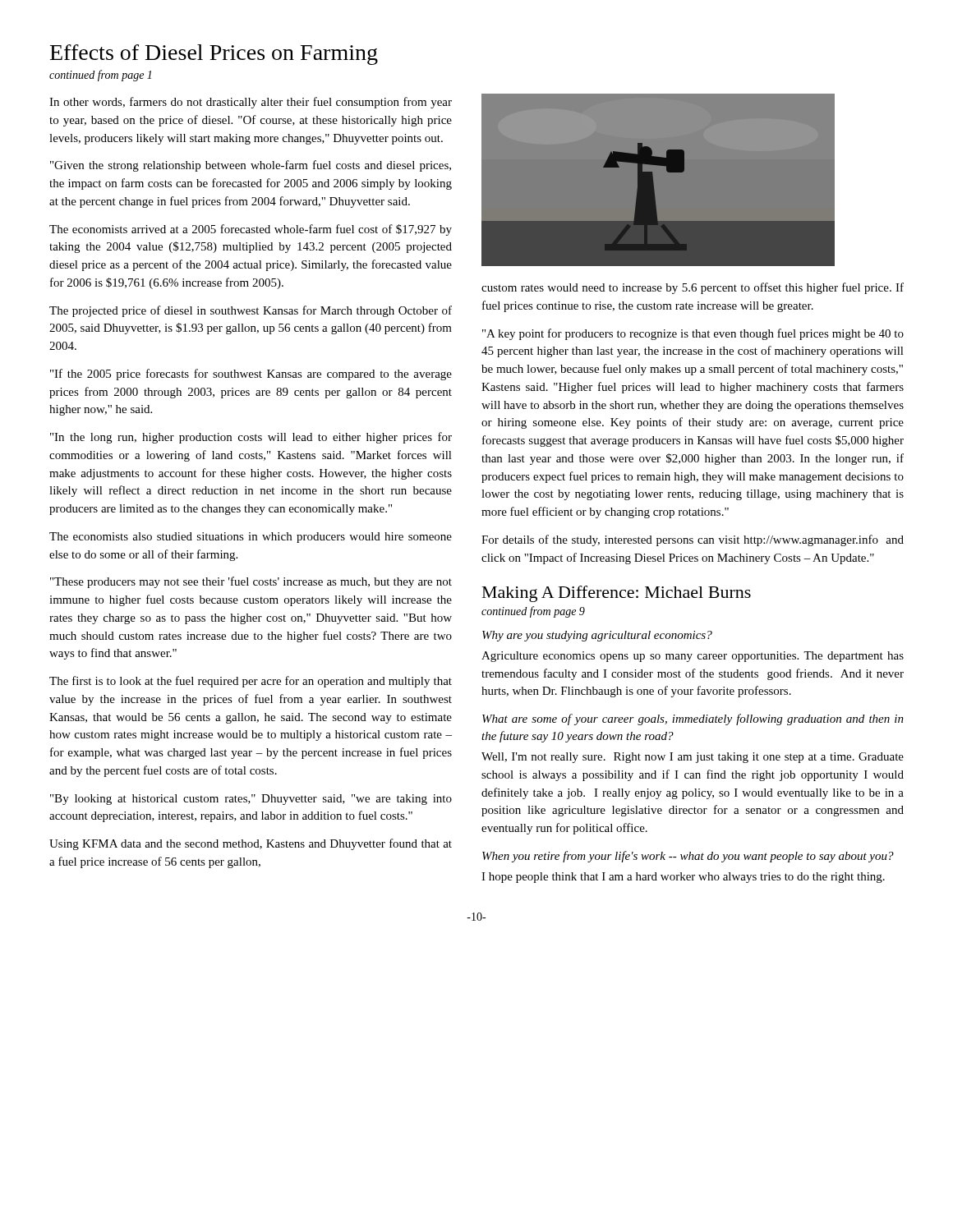
Task: Find the region starting "Using KFMA data and the second method,"
Action: (x=251, y=853)
